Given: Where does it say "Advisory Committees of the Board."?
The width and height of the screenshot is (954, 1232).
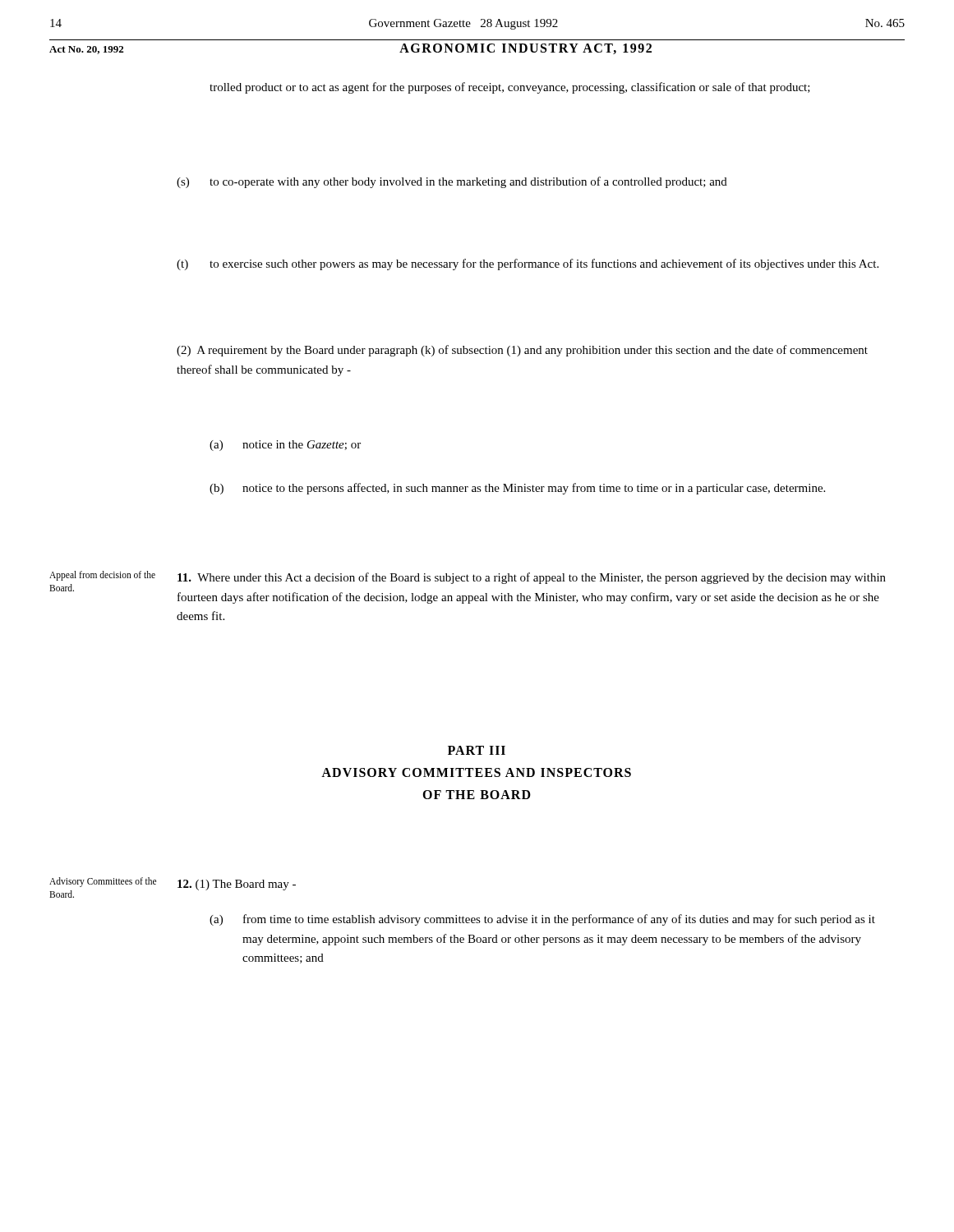Looking at the screenshot, I should click(x=103, y=888).
